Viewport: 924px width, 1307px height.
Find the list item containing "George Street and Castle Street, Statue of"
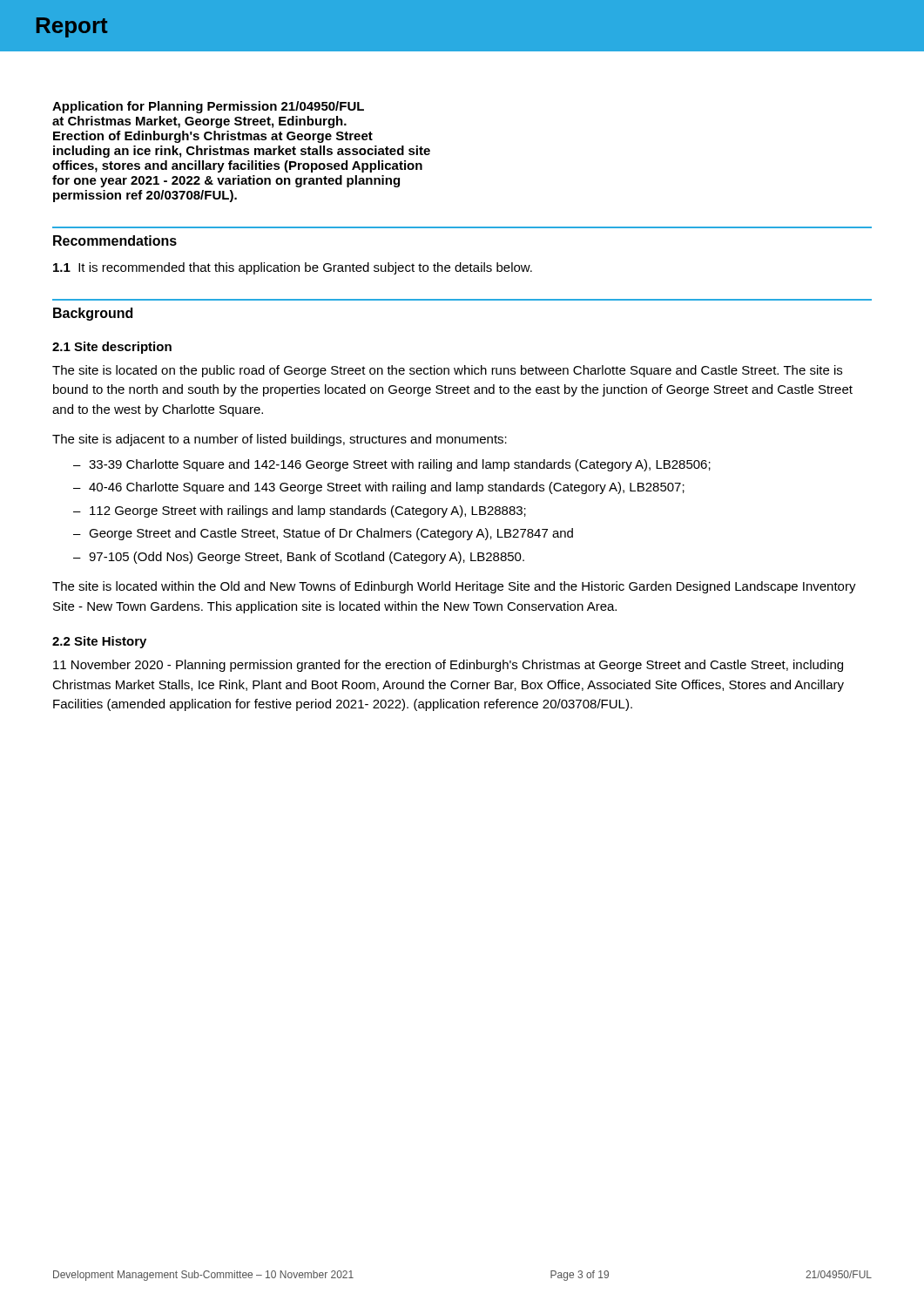(331, 533)
